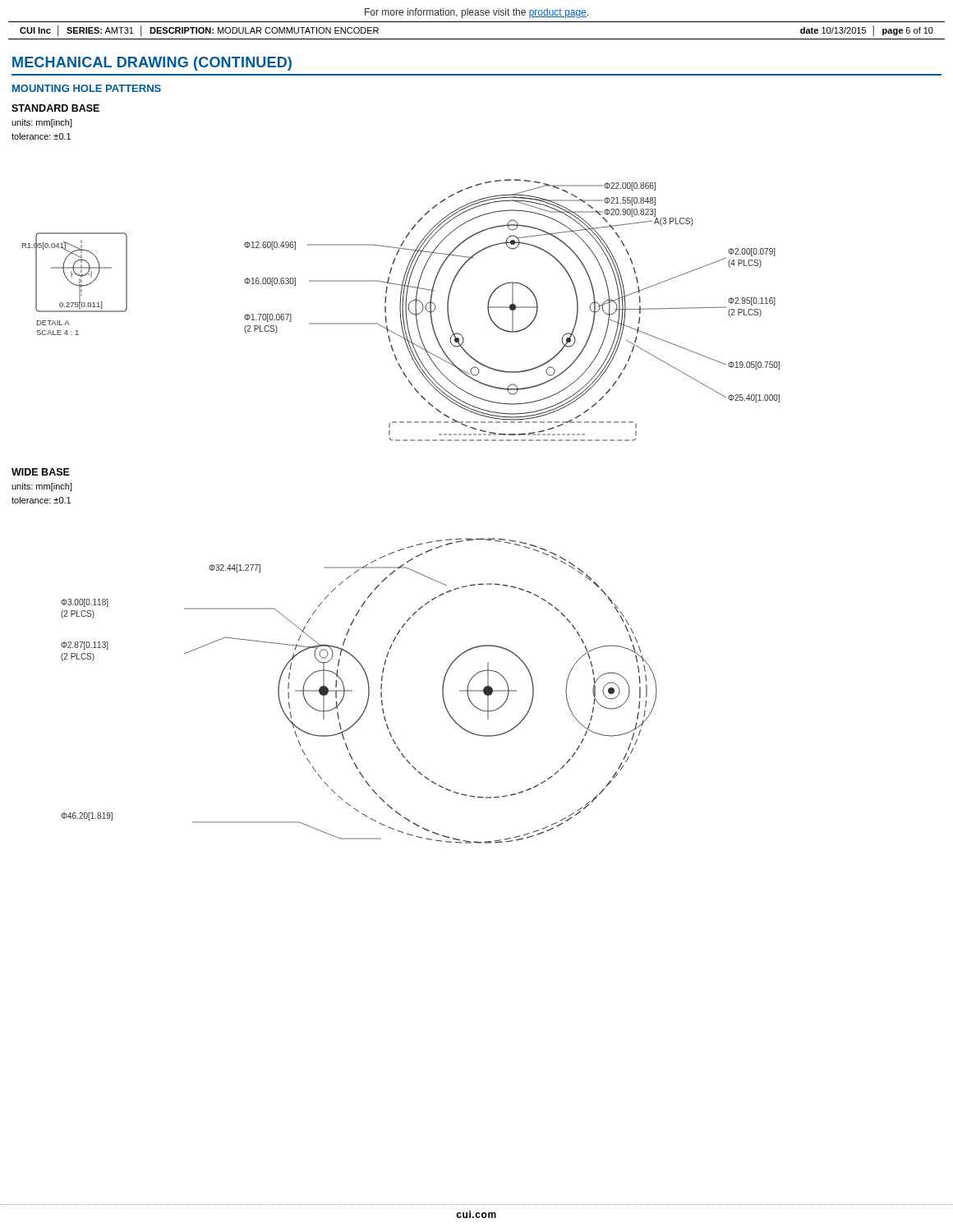Find "STANDARD BASE" on this page
This screenshot has width=953, height=1232.
point(56,108)
